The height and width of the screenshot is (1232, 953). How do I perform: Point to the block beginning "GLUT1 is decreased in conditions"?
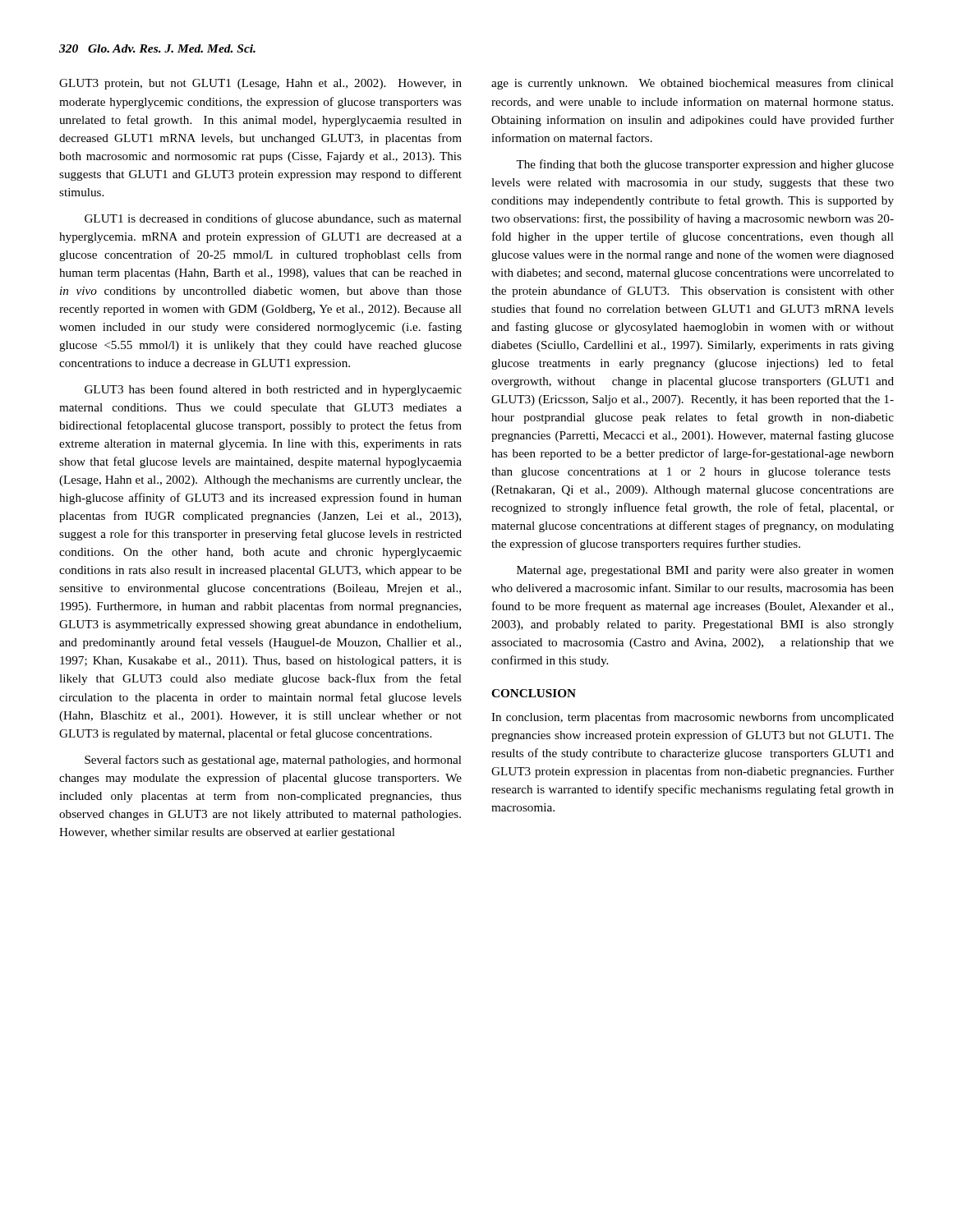point(260,291)
